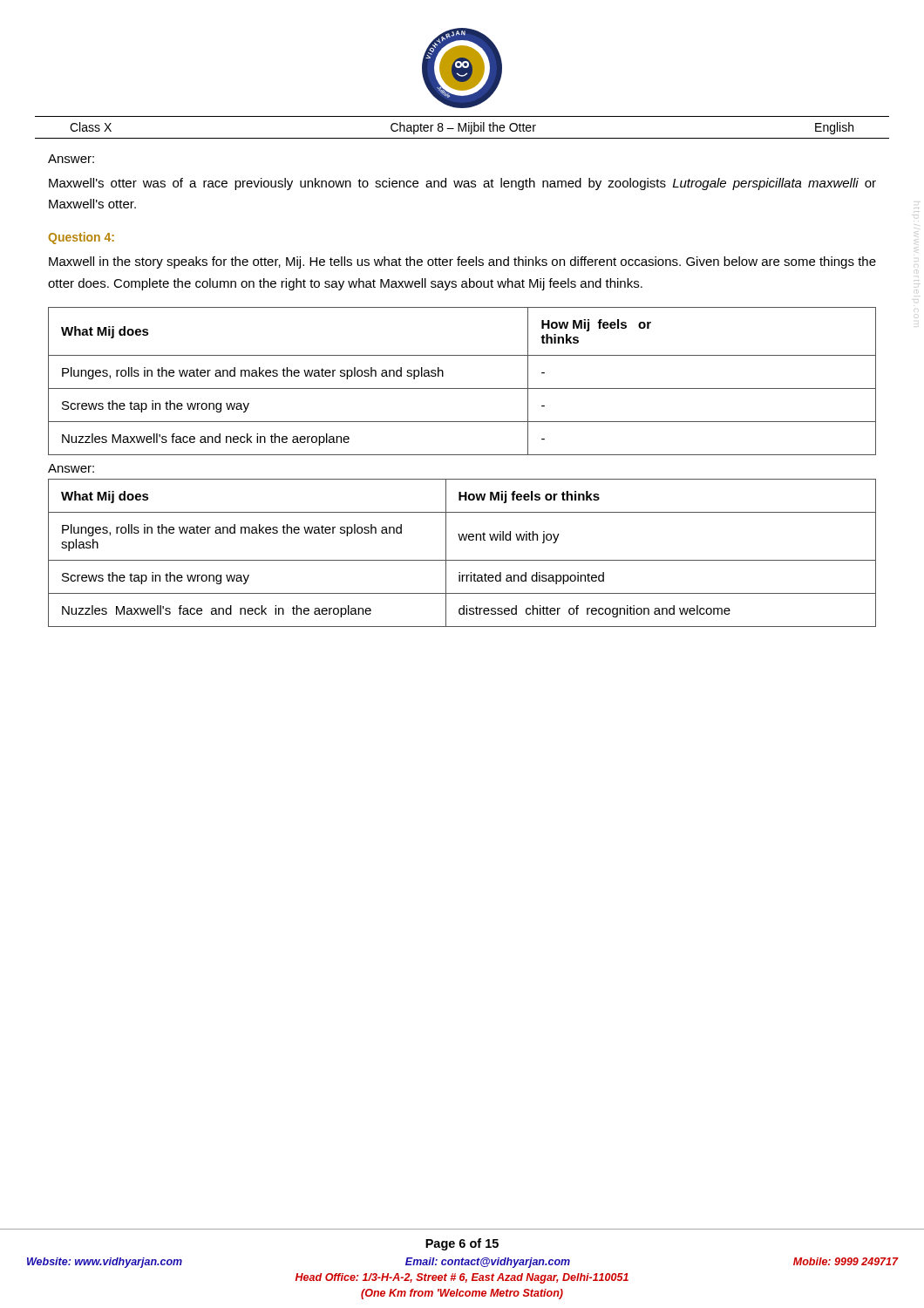
Task: Locate the block of text that opens with "Maxwell in the story"
Action: click(x=462, y=272)
